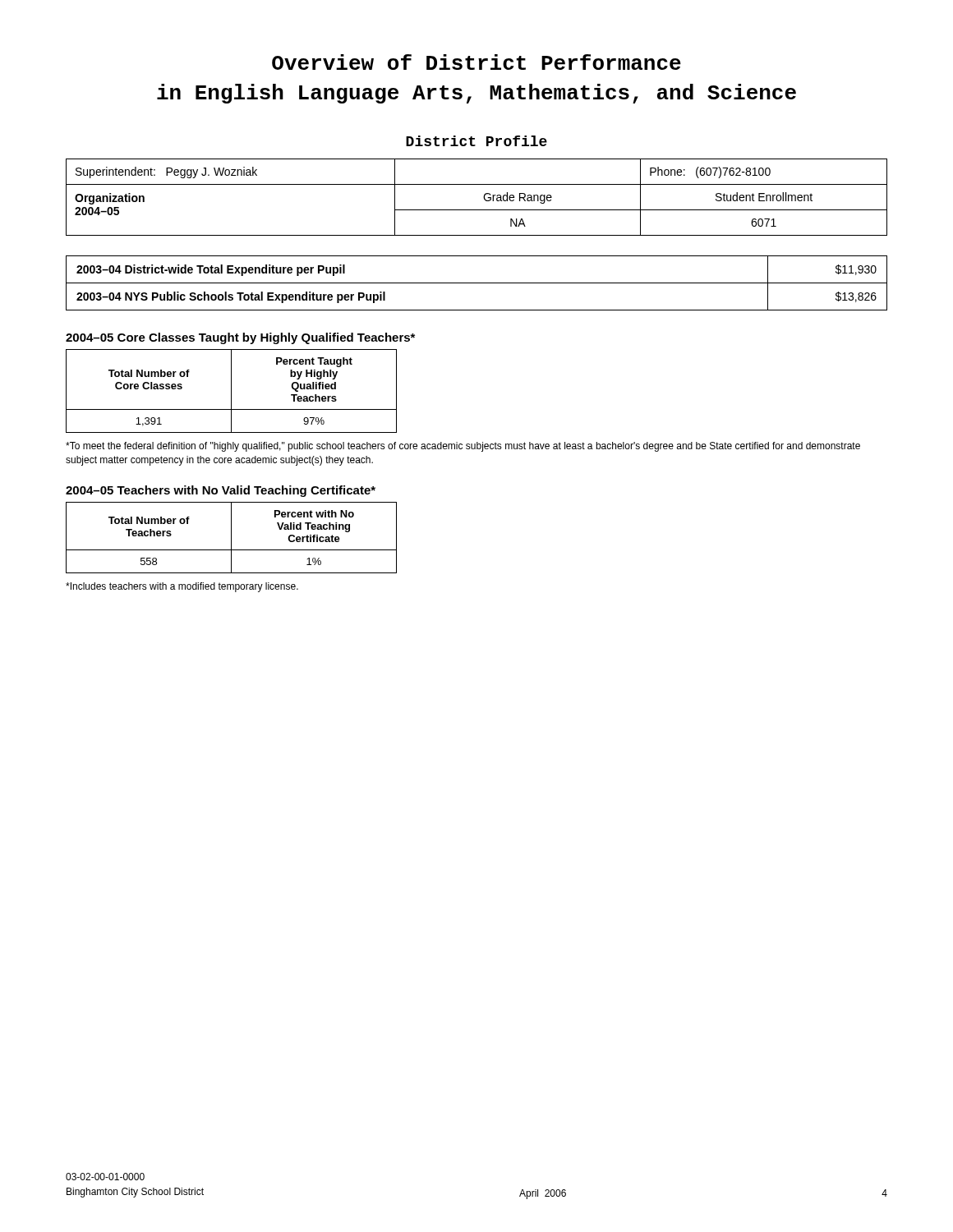The height and width of the screenshot is (1232, 953).
Task: Click on the element starting "Includes teachers with a modified temporary license."
Action: coord(182,587)
